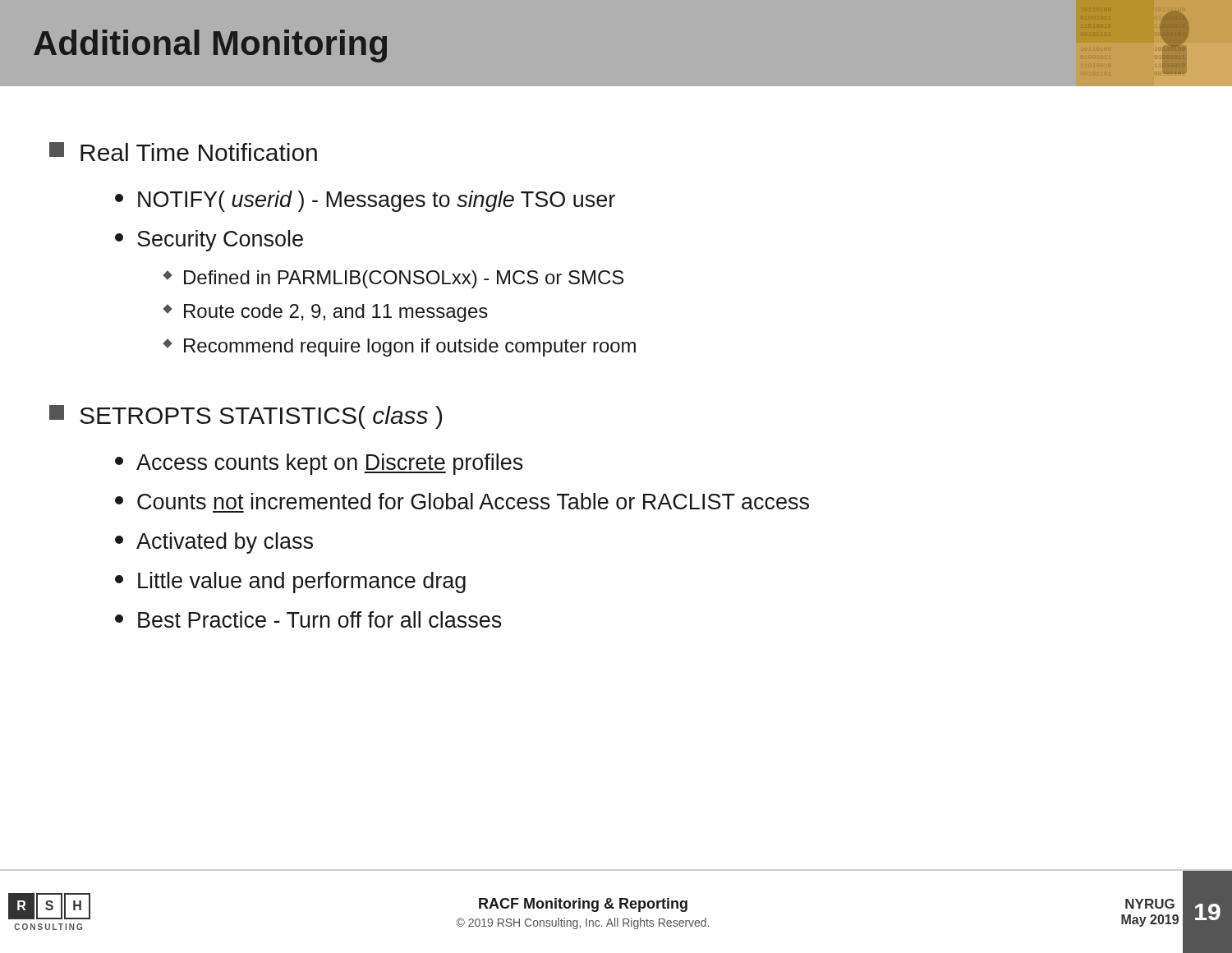Find the title that says "Additional Monitoring 10110100 01001011 11010010"
The height and width of the screenshot is (953, 1232).
coord(197,37)
